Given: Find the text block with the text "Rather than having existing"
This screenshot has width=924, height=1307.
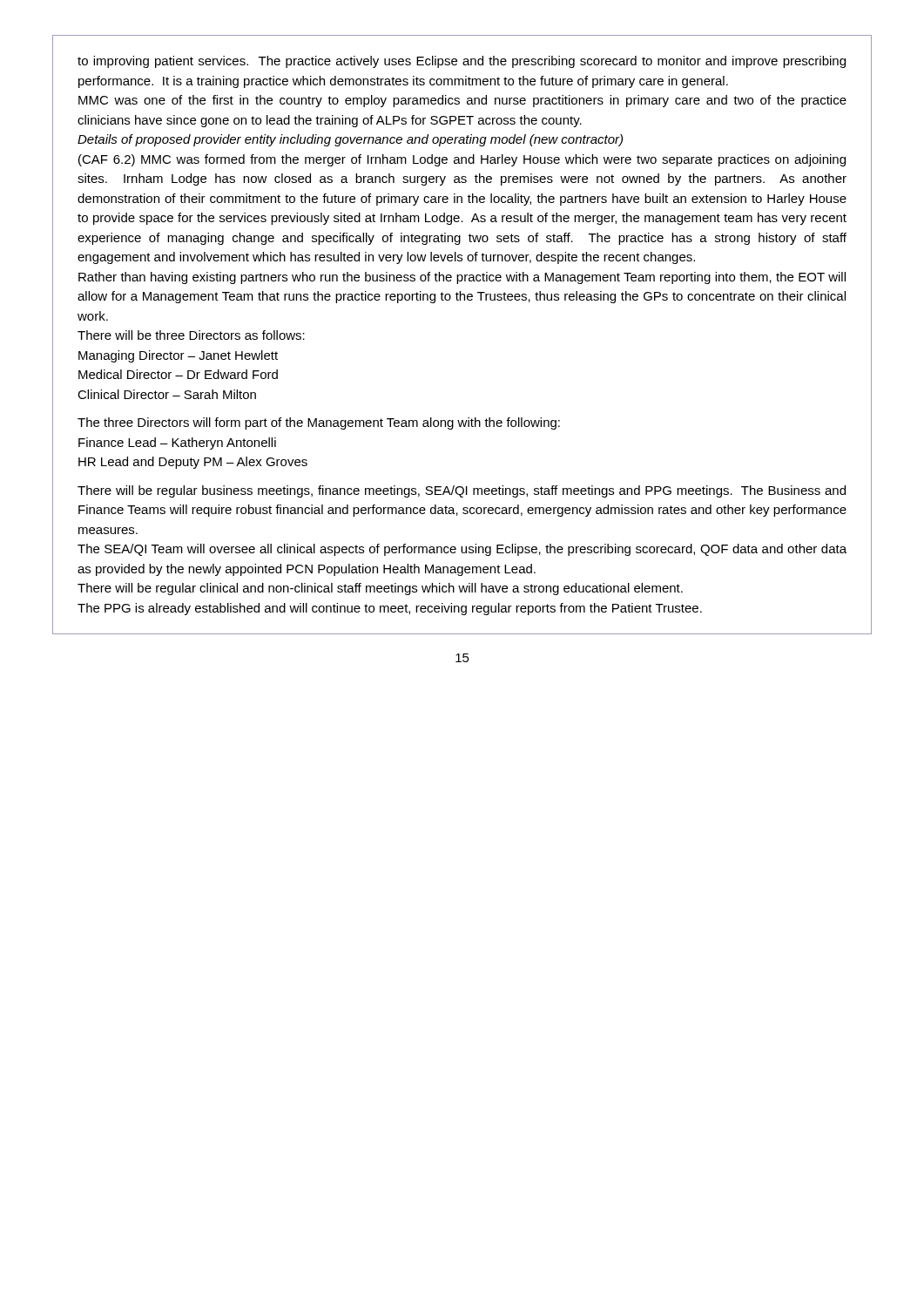Looking at the screenshot, I should coord(462,296).
